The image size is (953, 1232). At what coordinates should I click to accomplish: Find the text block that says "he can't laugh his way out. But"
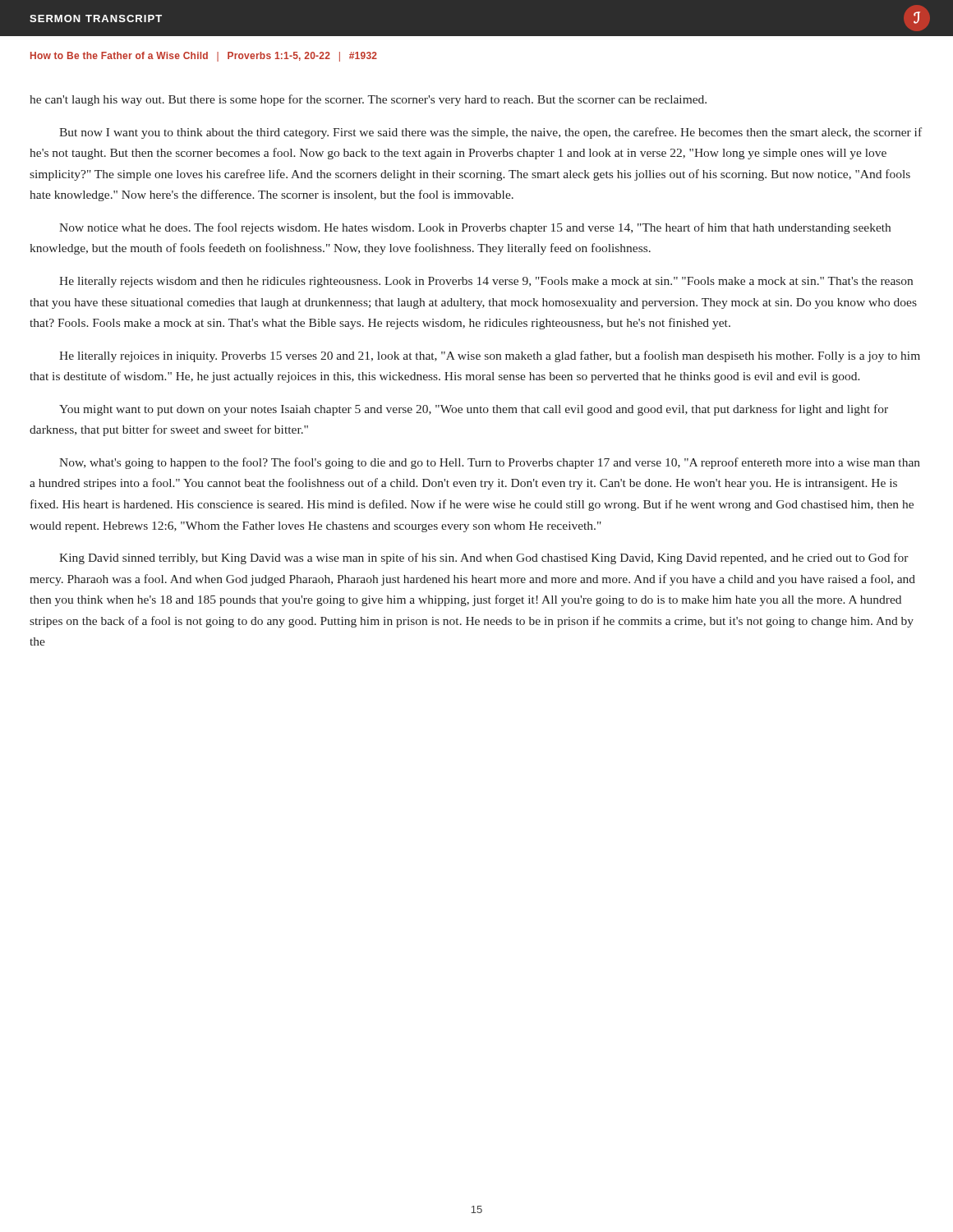pyautogui.click(x=476, y=99)
